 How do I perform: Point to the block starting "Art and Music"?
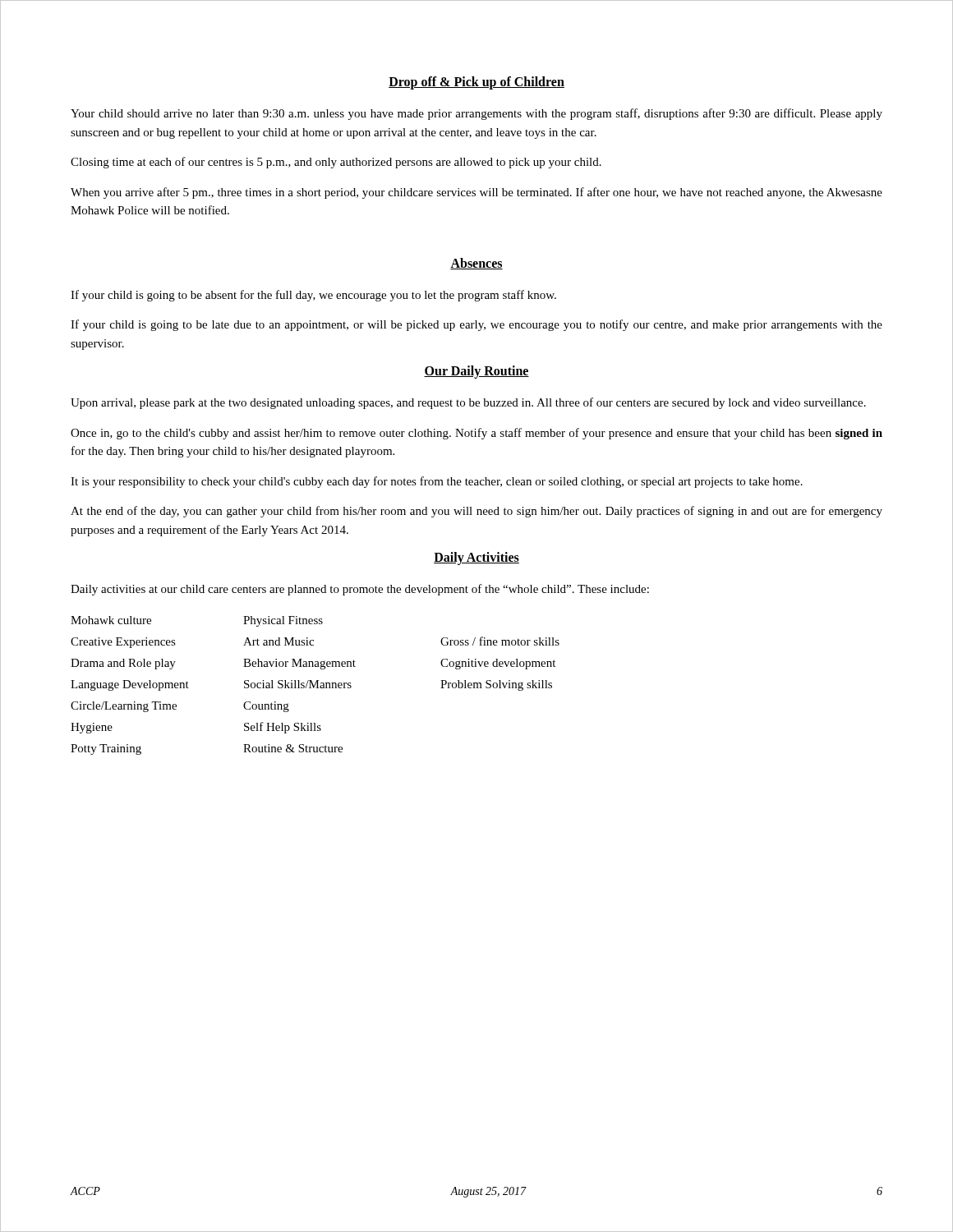pos(279,641)
